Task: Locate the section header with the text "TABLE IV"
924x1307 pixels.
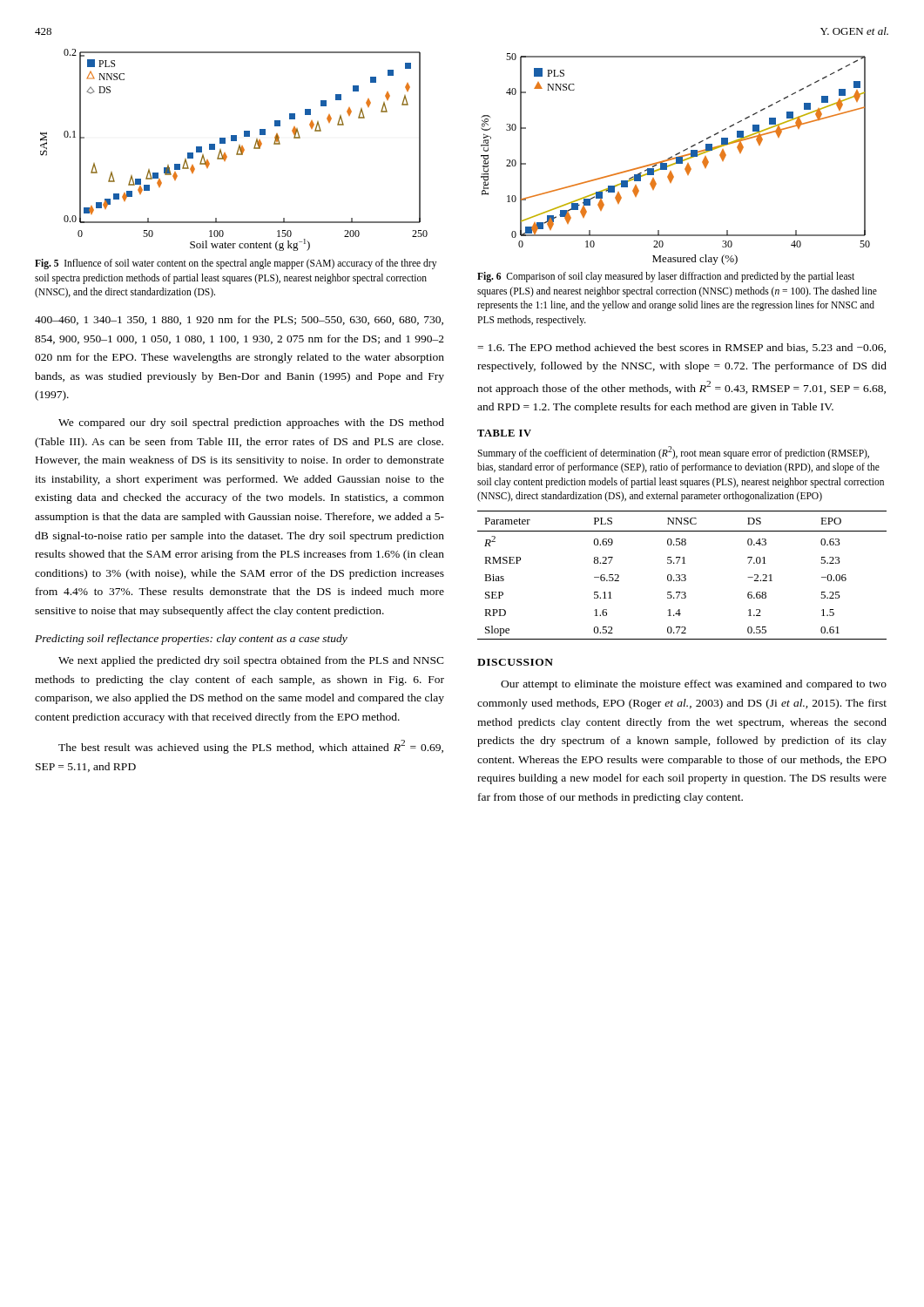Action: 504,433
